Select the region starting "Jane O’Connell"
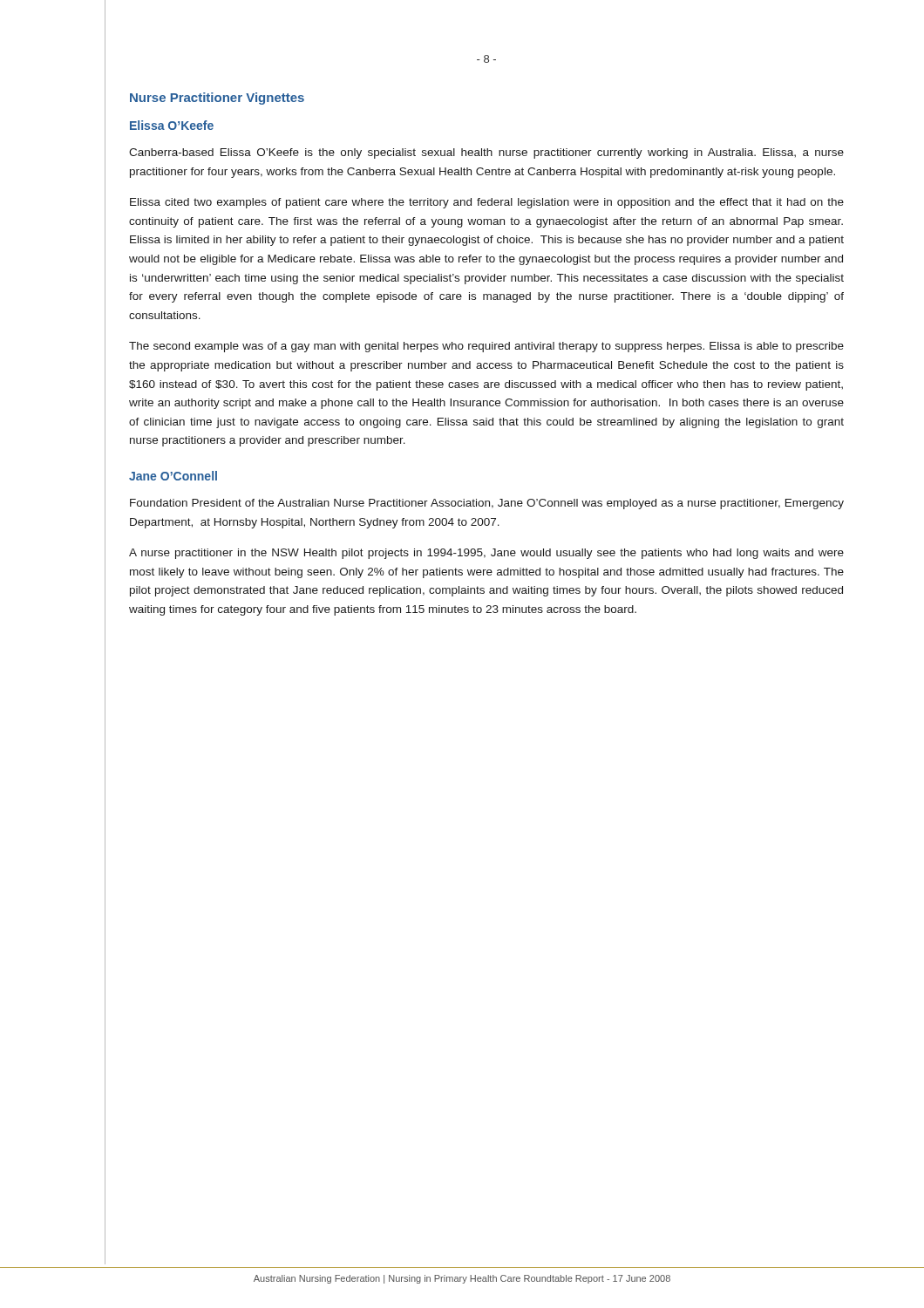924x1308 pixels. coord(173,476)
